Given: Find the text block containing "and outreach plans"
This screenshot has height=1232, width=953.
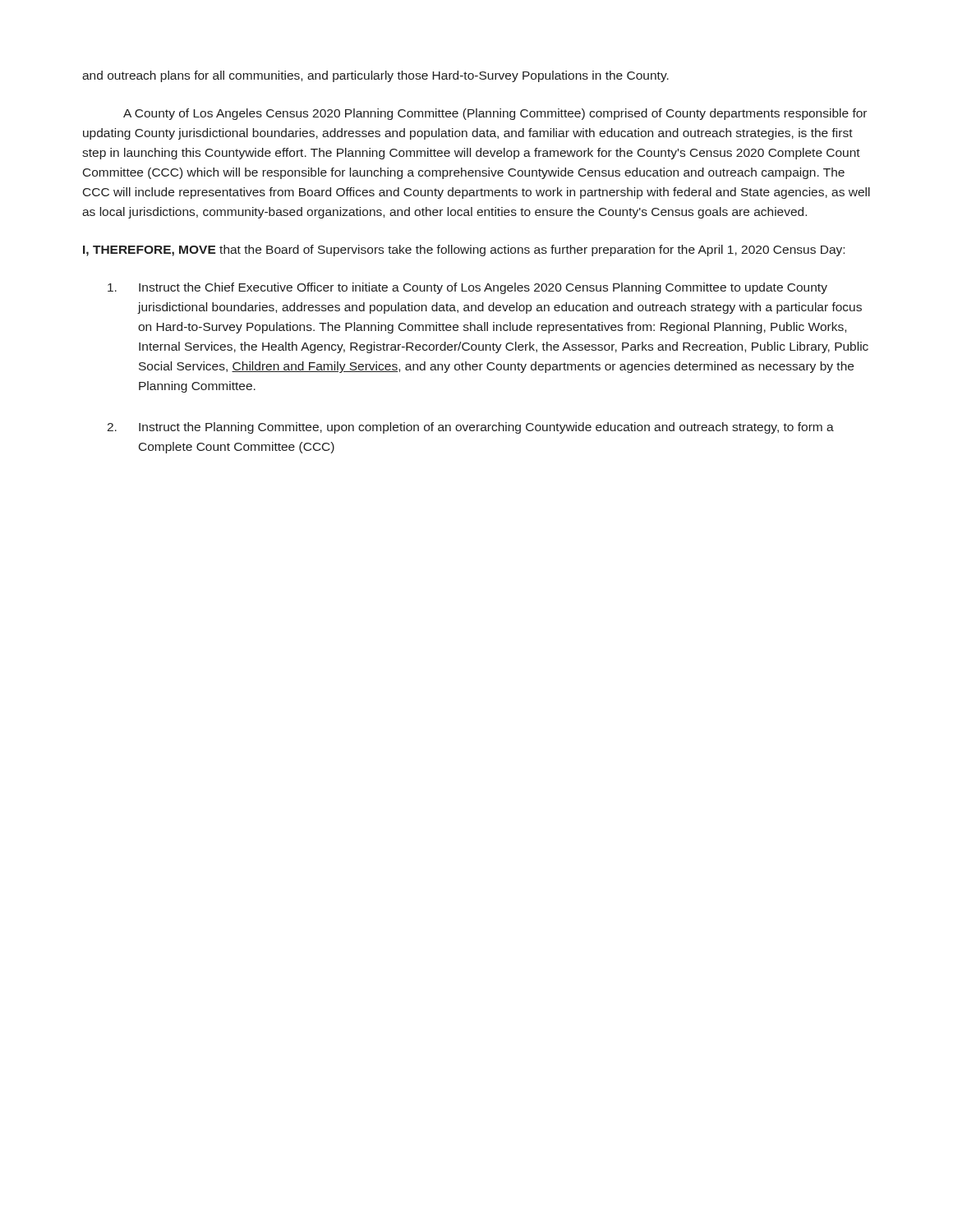Looking at the screenshot, I should [376, 75].
